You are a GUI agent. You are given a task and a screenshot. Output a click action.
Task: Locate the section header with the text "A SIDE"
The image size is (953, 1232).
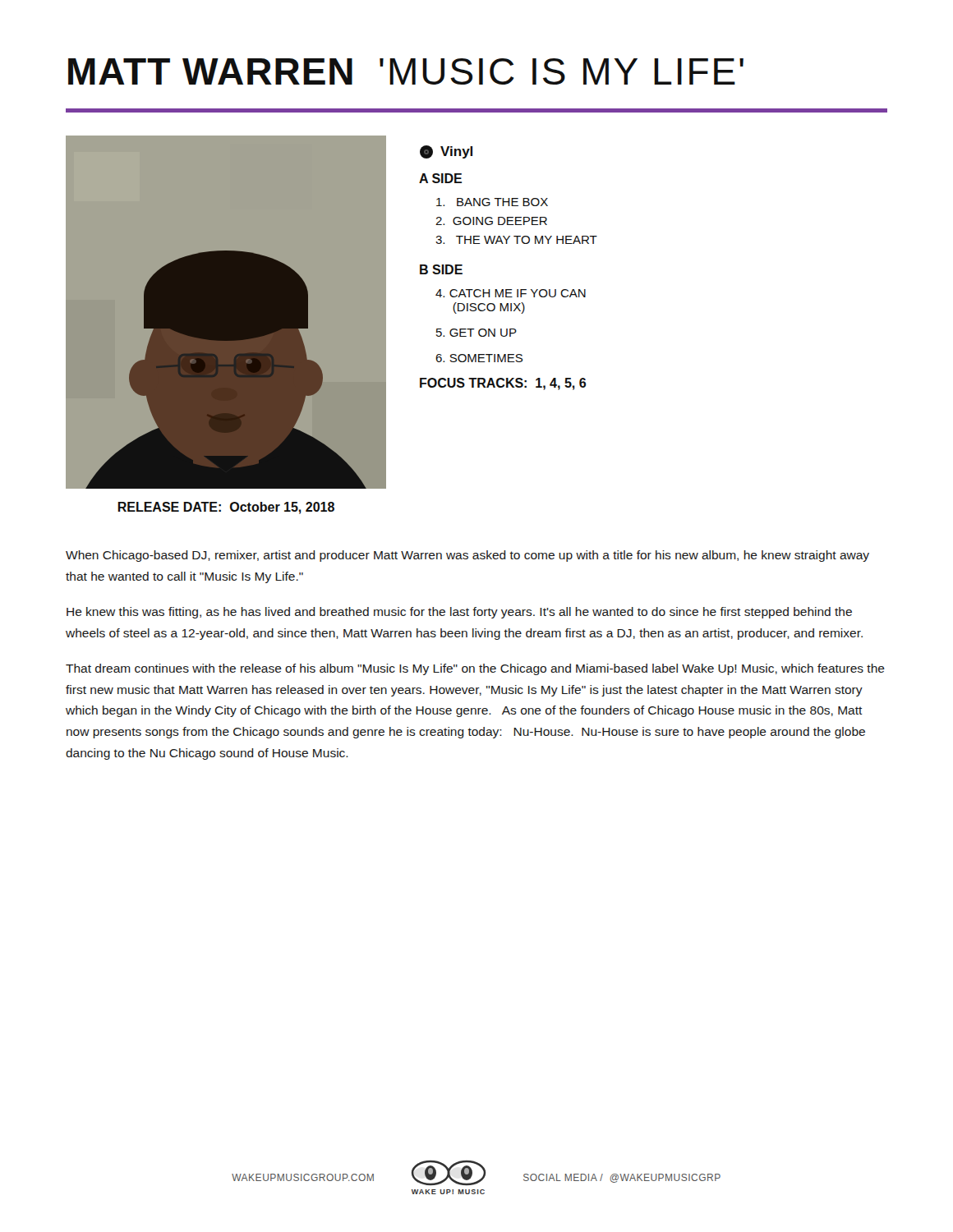tap(441, 179)
